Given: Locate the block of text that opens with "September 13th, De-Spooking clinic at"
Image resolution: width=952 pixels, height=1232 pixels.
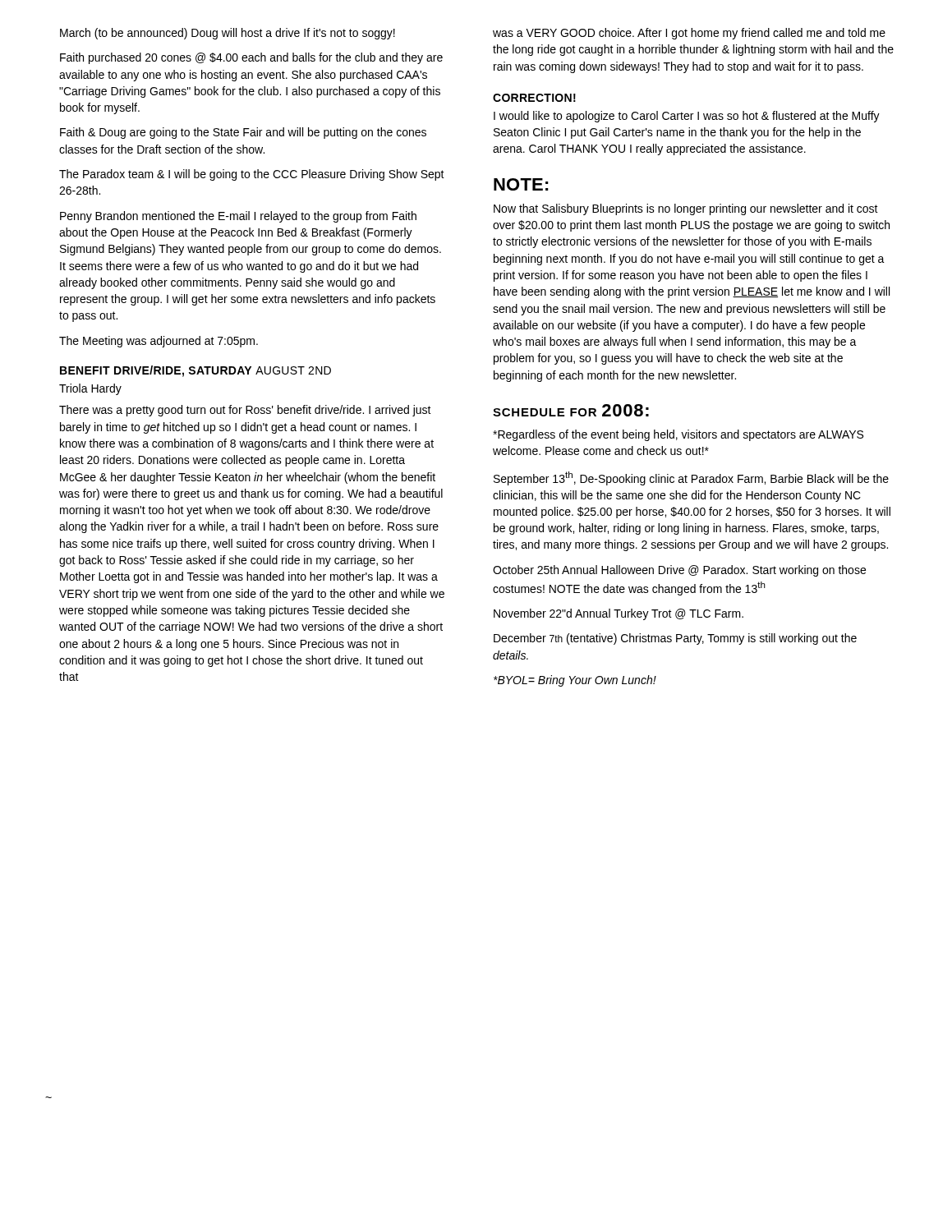Looking at the screenshot, I should (692, 510).
